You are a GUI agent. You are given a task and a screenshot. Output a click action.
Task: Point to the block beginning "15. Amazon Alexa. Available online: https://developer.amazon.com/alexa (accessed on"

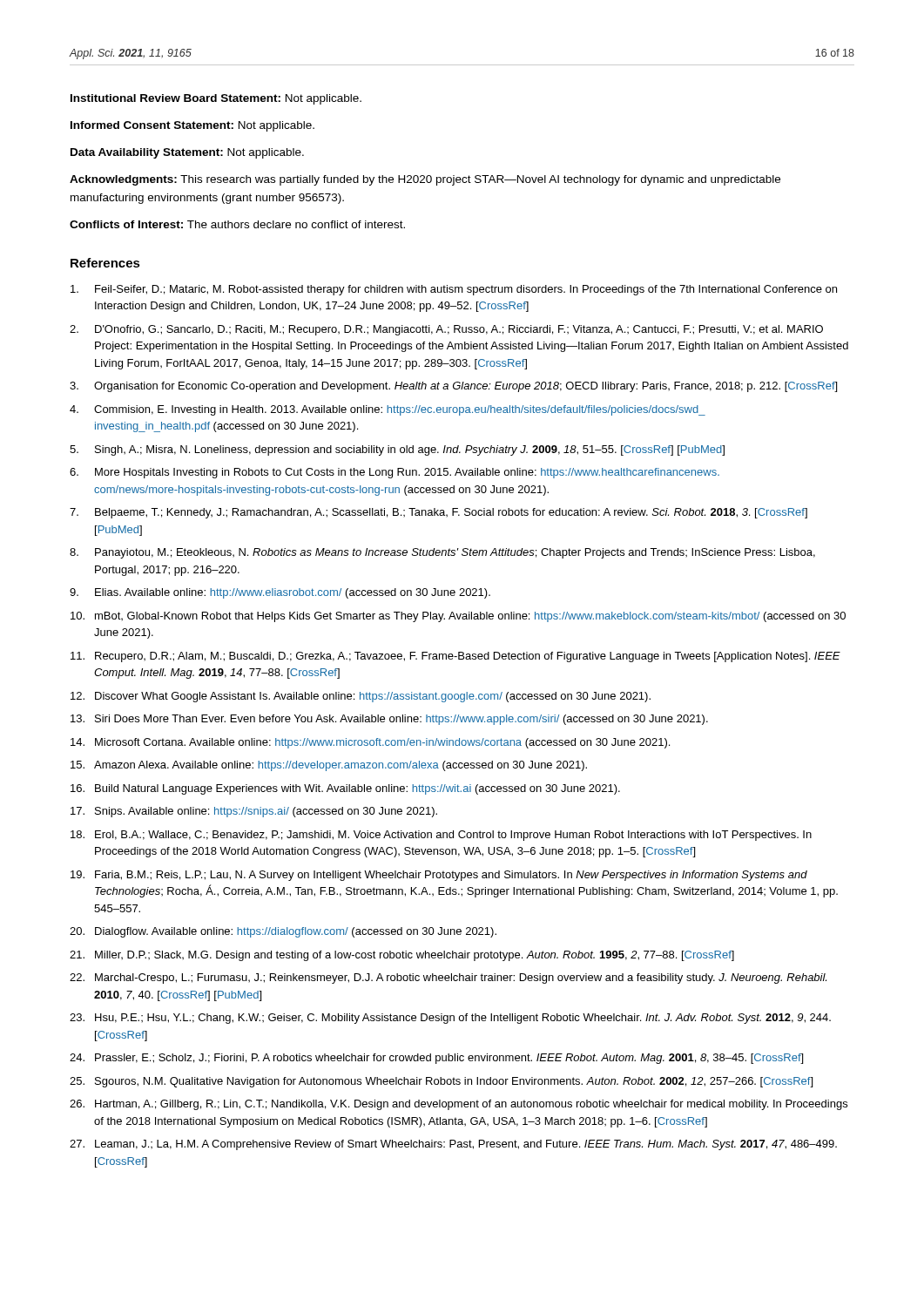[462, 765]
